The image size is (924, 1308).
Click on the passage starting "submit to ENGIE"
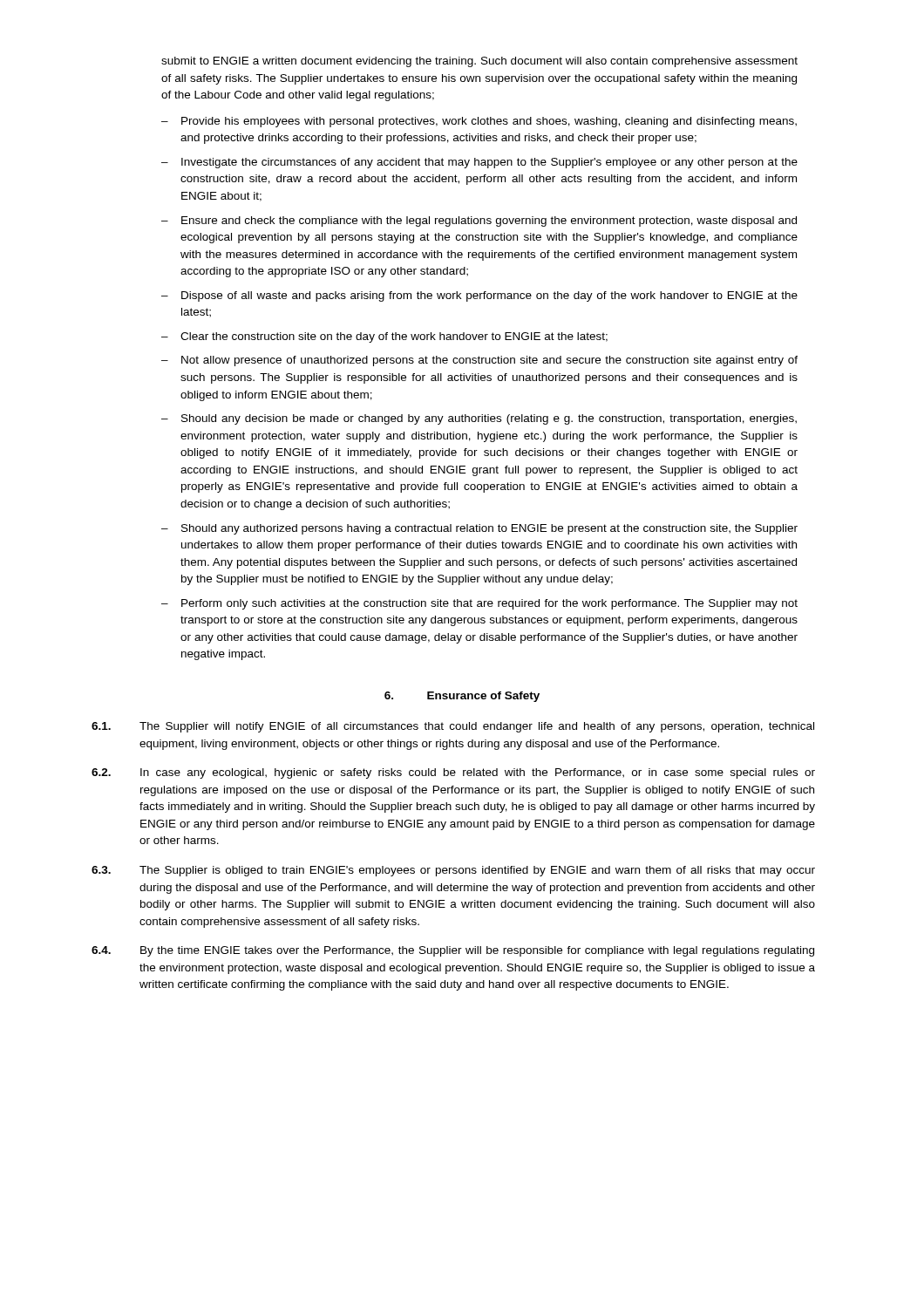[x=479, y=78]
